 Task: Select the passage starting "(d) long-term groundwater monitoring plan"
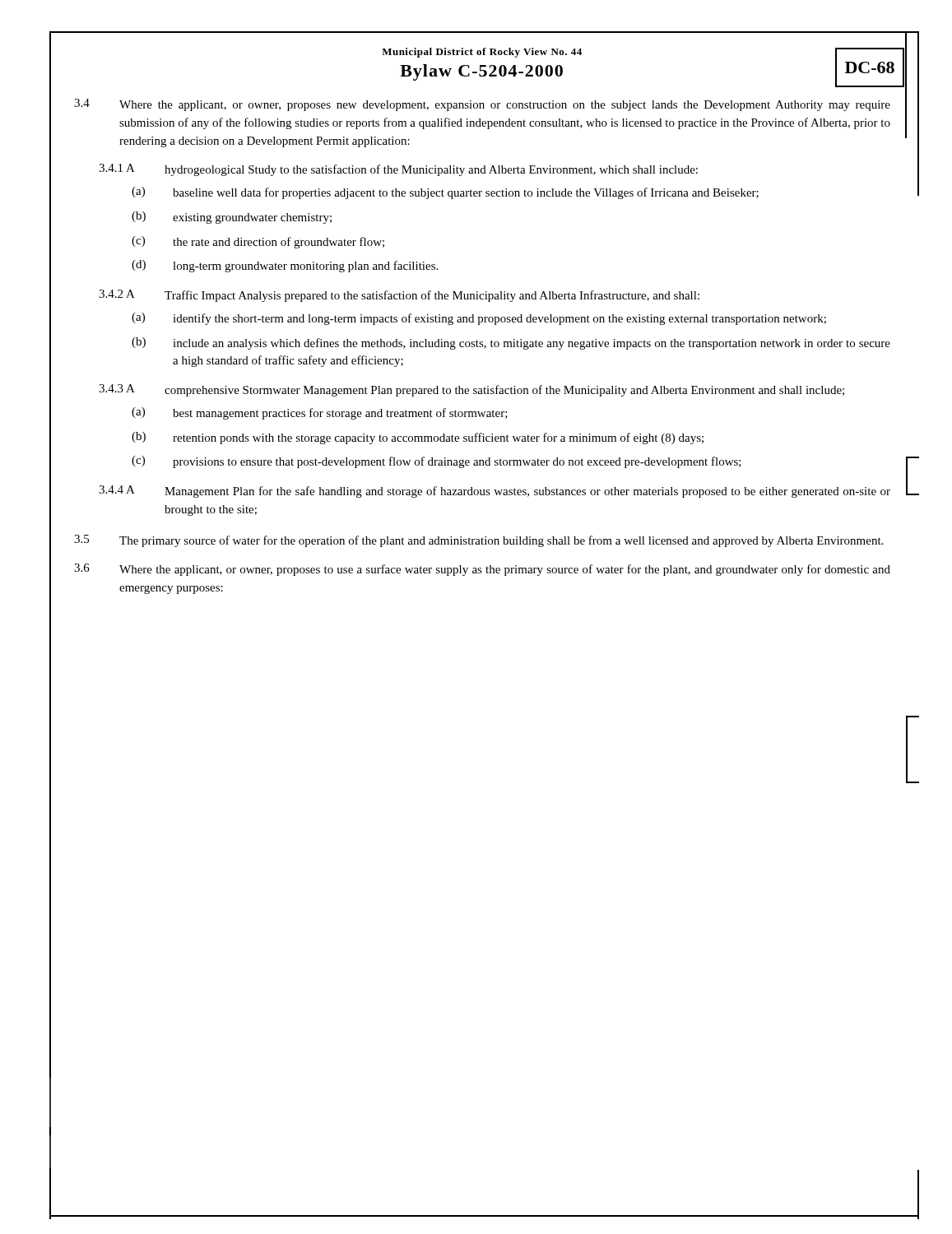click(x=285, y=266)
